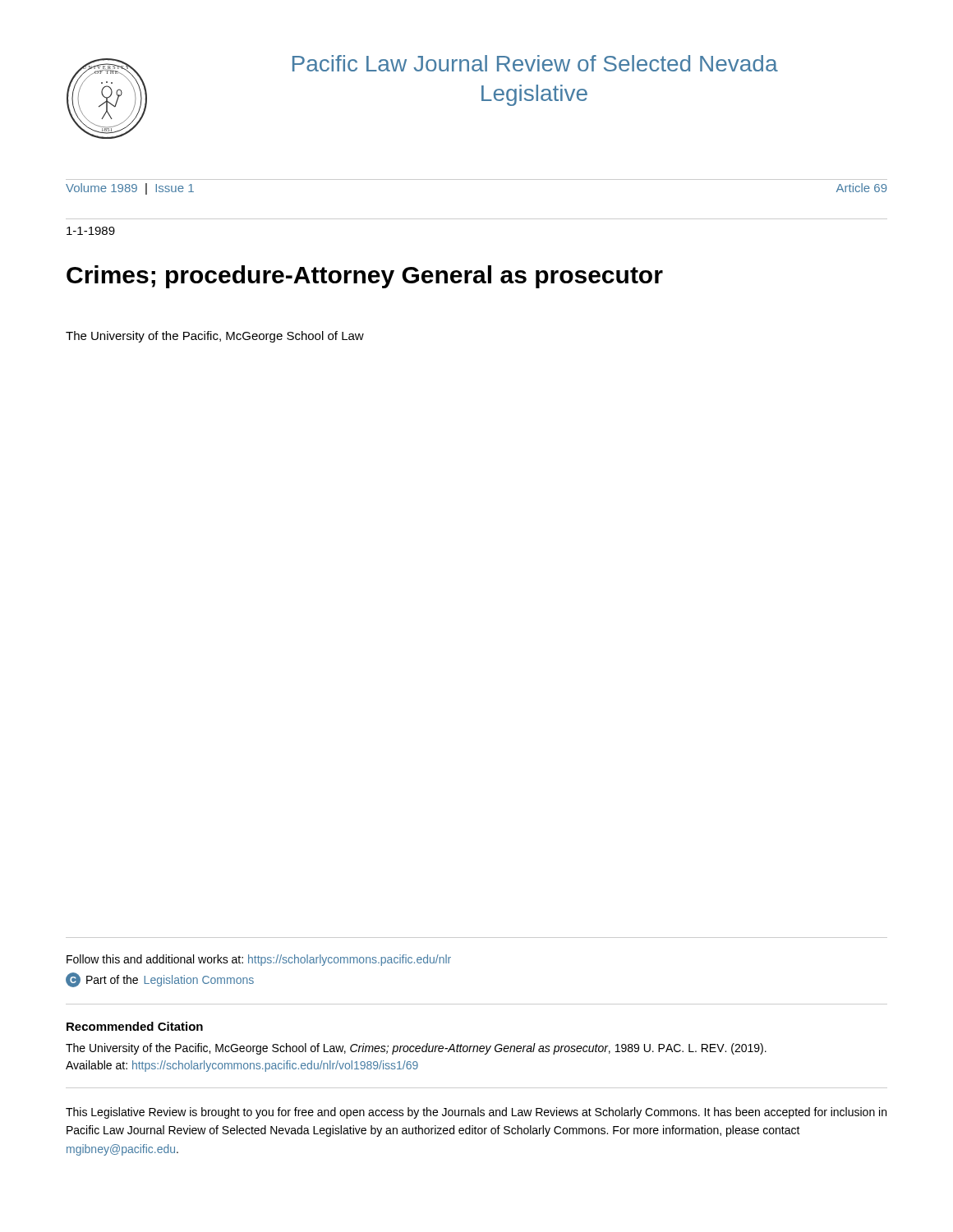Point to "Crimes; procedure-Attorney General as prosecutor"
Viewport: 953px width, 1232px height.
coord(364,275)
